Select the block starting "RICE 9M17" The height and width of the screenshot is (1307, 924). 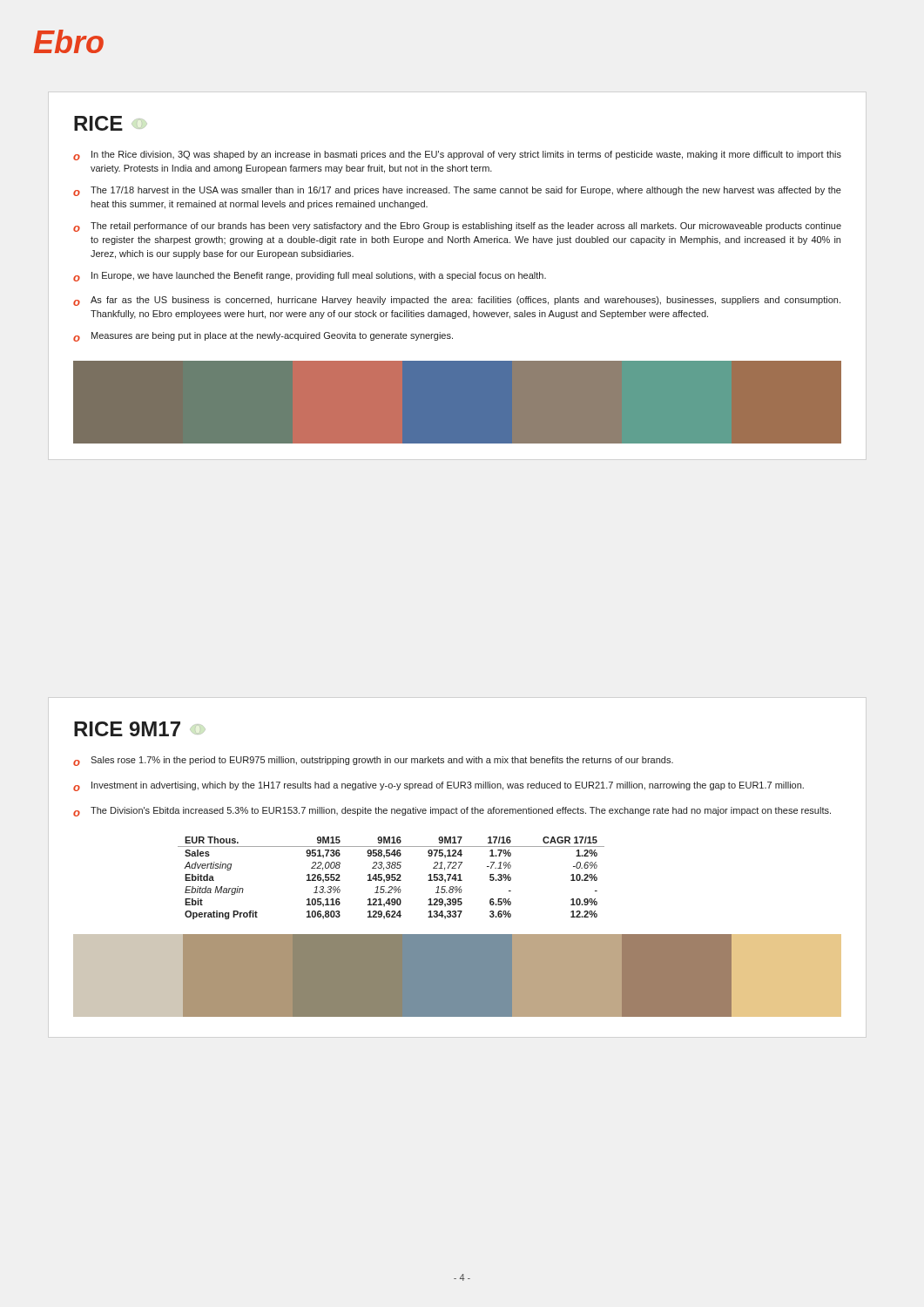coord(140,729)
